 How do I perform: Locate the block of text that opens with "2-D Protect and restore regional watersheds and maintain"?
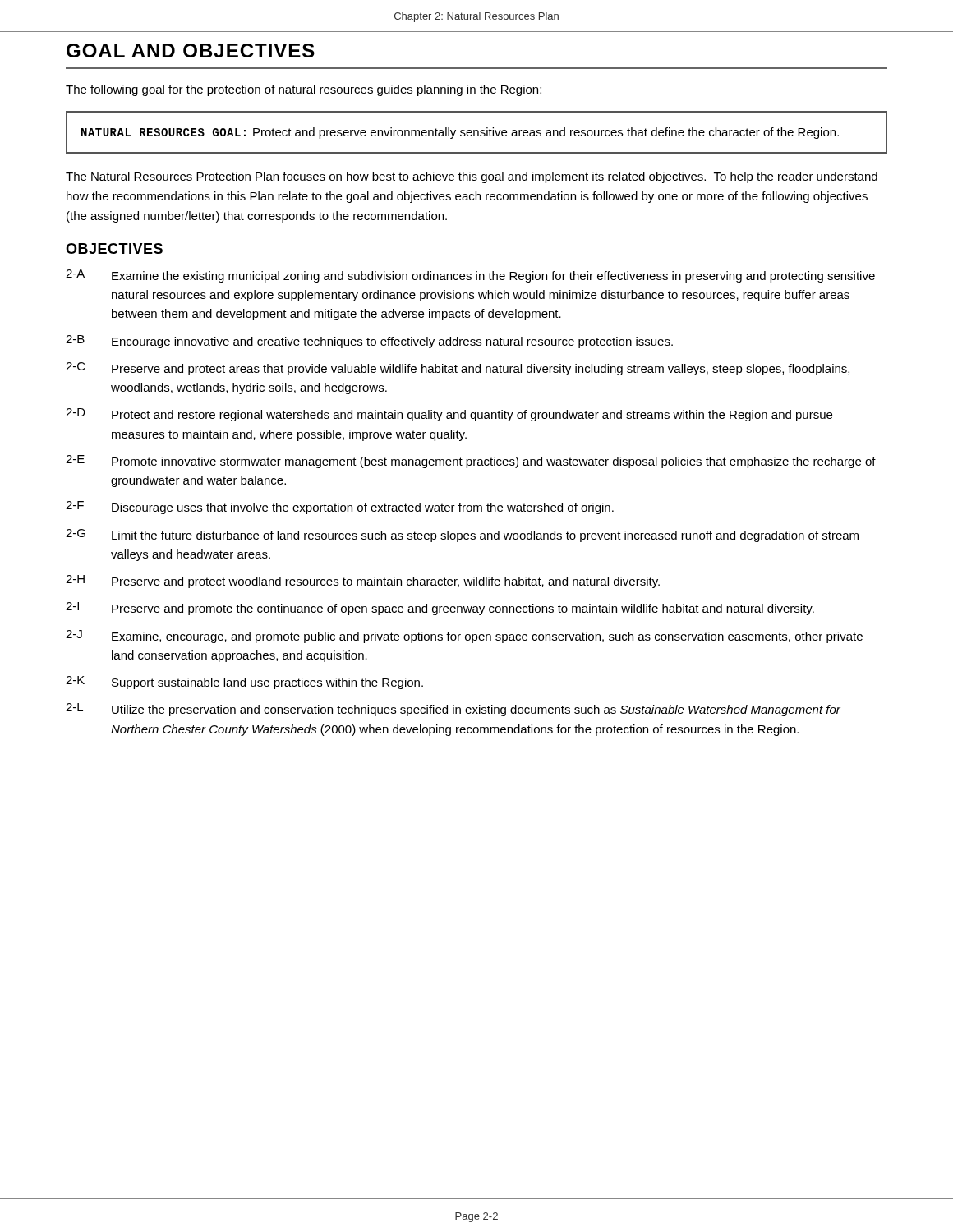[476, 424]
